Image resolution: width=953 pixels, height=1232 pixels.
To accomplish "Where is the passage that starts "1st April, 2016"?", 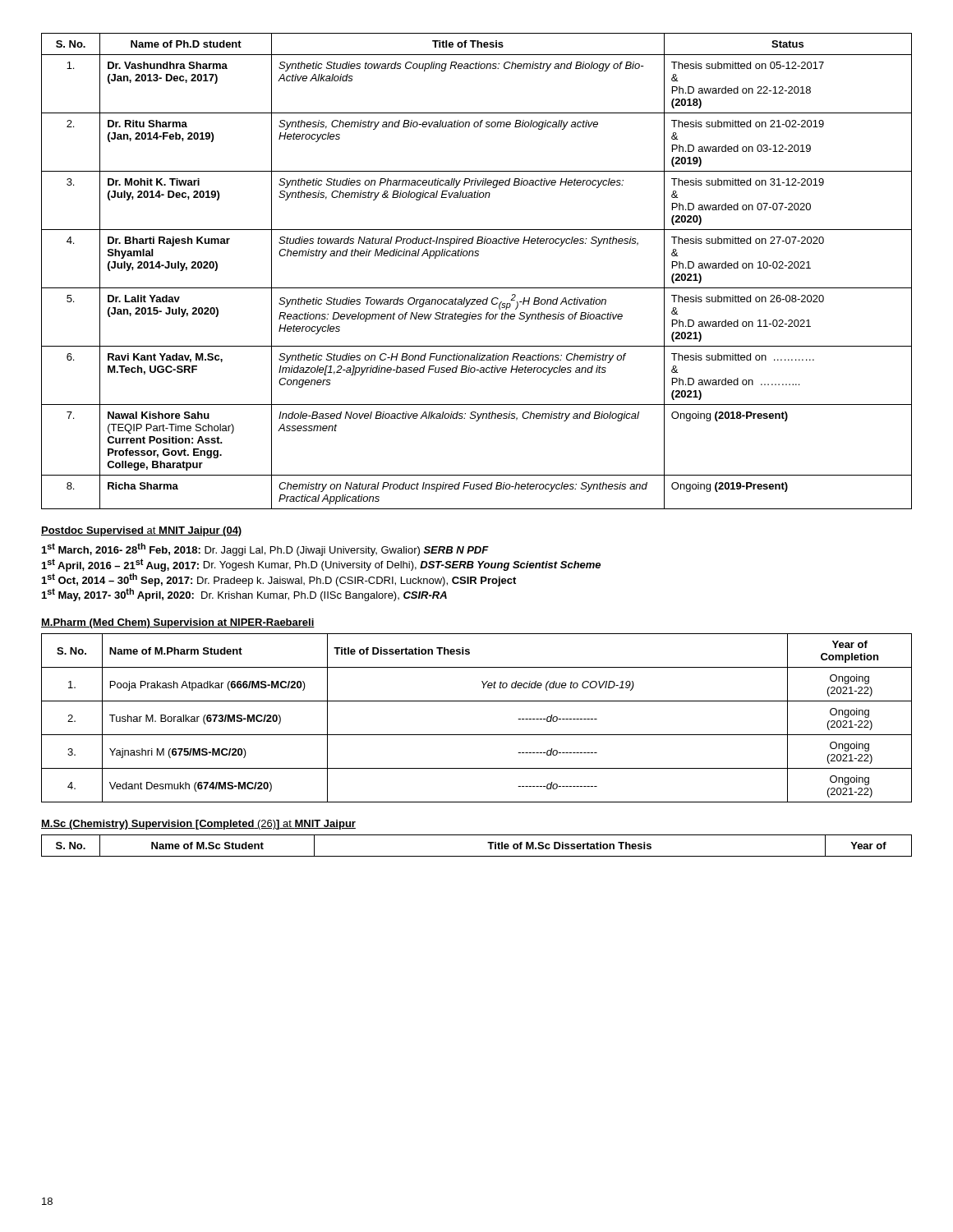I will pyautogui.click(x=321, y=564).
